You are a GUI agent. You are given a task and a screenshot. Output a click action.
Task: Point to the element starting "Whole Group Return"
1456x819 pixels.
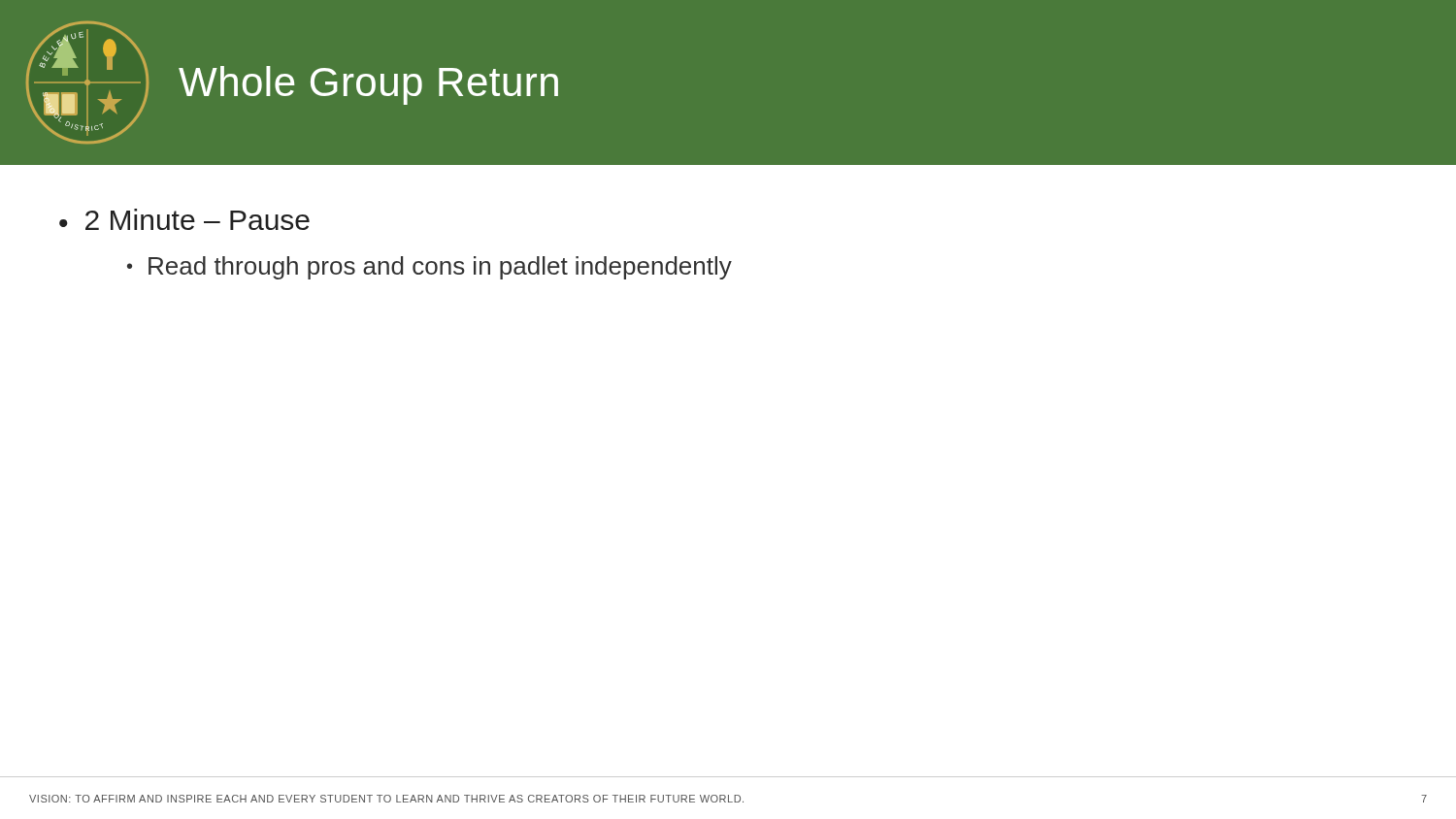370,82
